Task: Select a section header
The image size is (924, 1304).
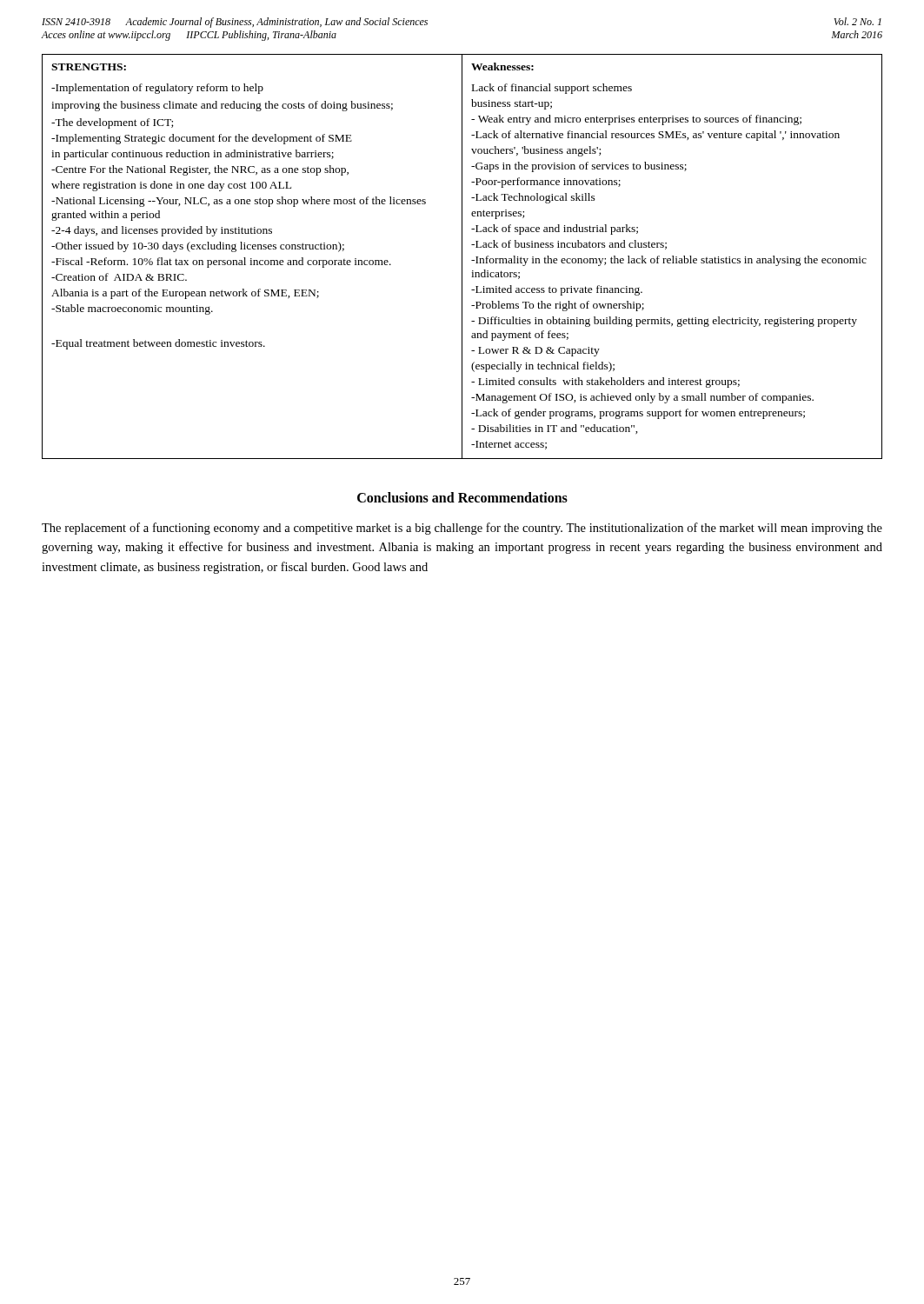Action: click(x=462, y=498)
